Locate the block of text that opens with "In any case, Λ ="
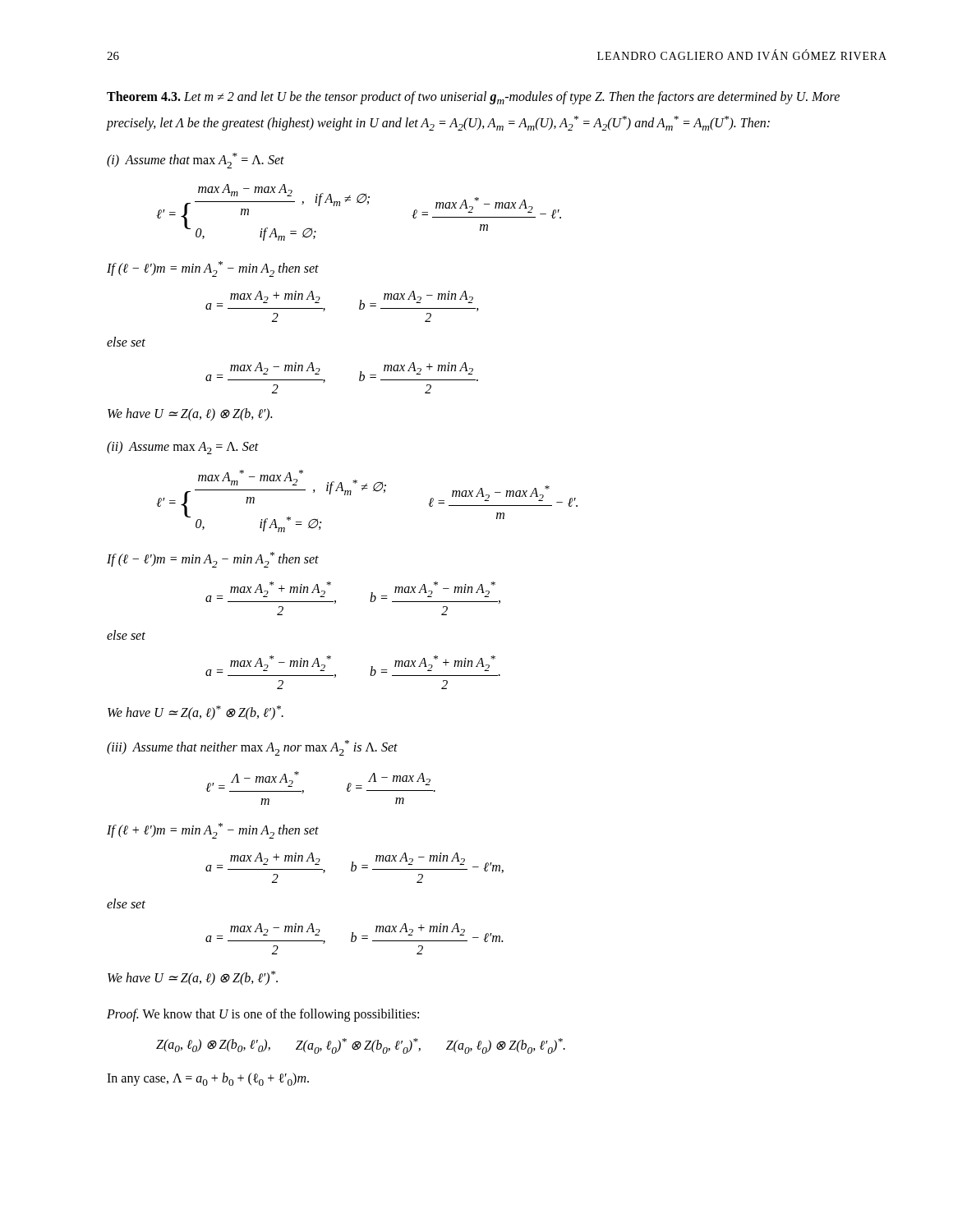The width and height of the screenshot is (953, 1232). click(208, 1080)
